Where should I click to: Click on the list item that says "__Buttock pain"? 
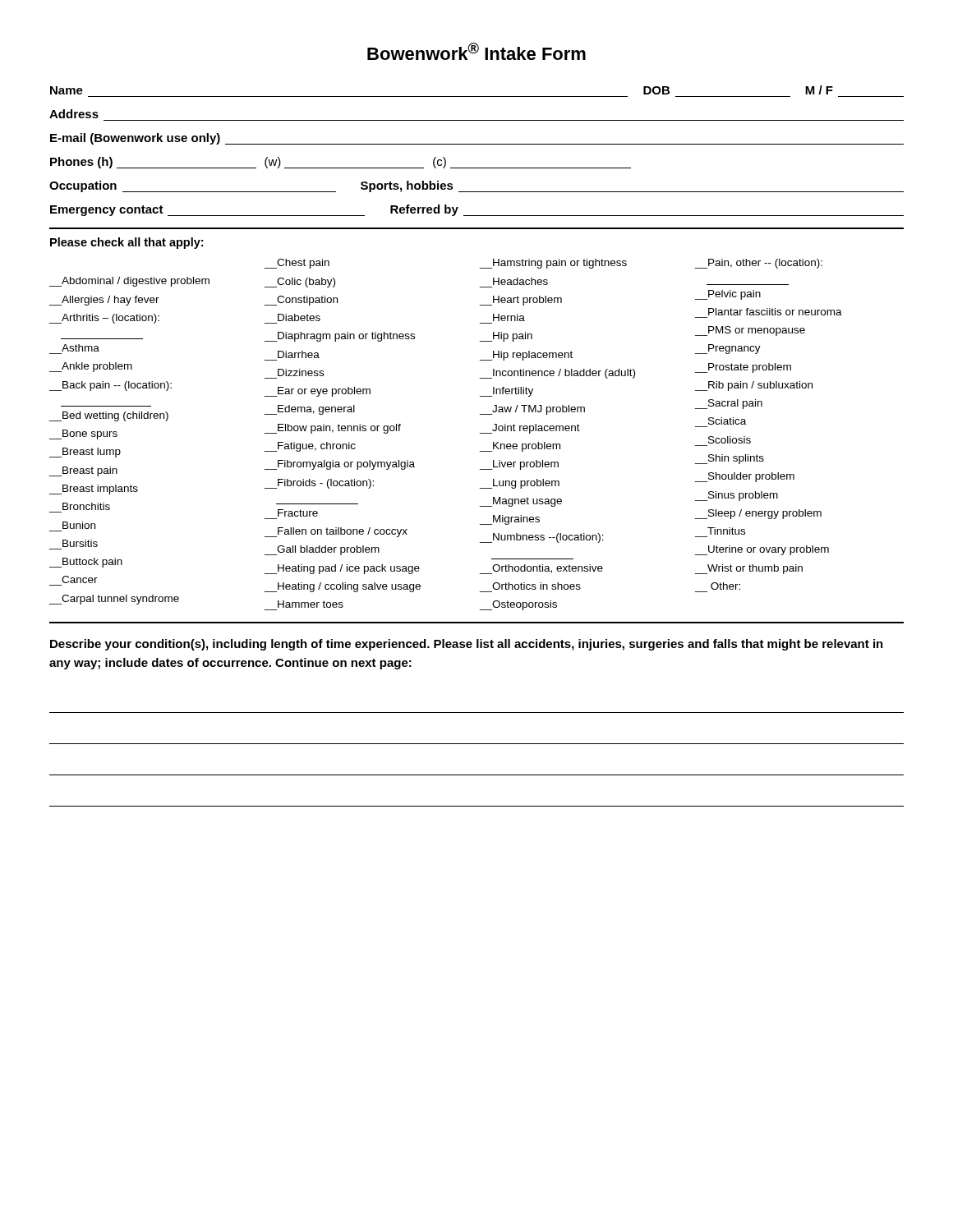86,561
